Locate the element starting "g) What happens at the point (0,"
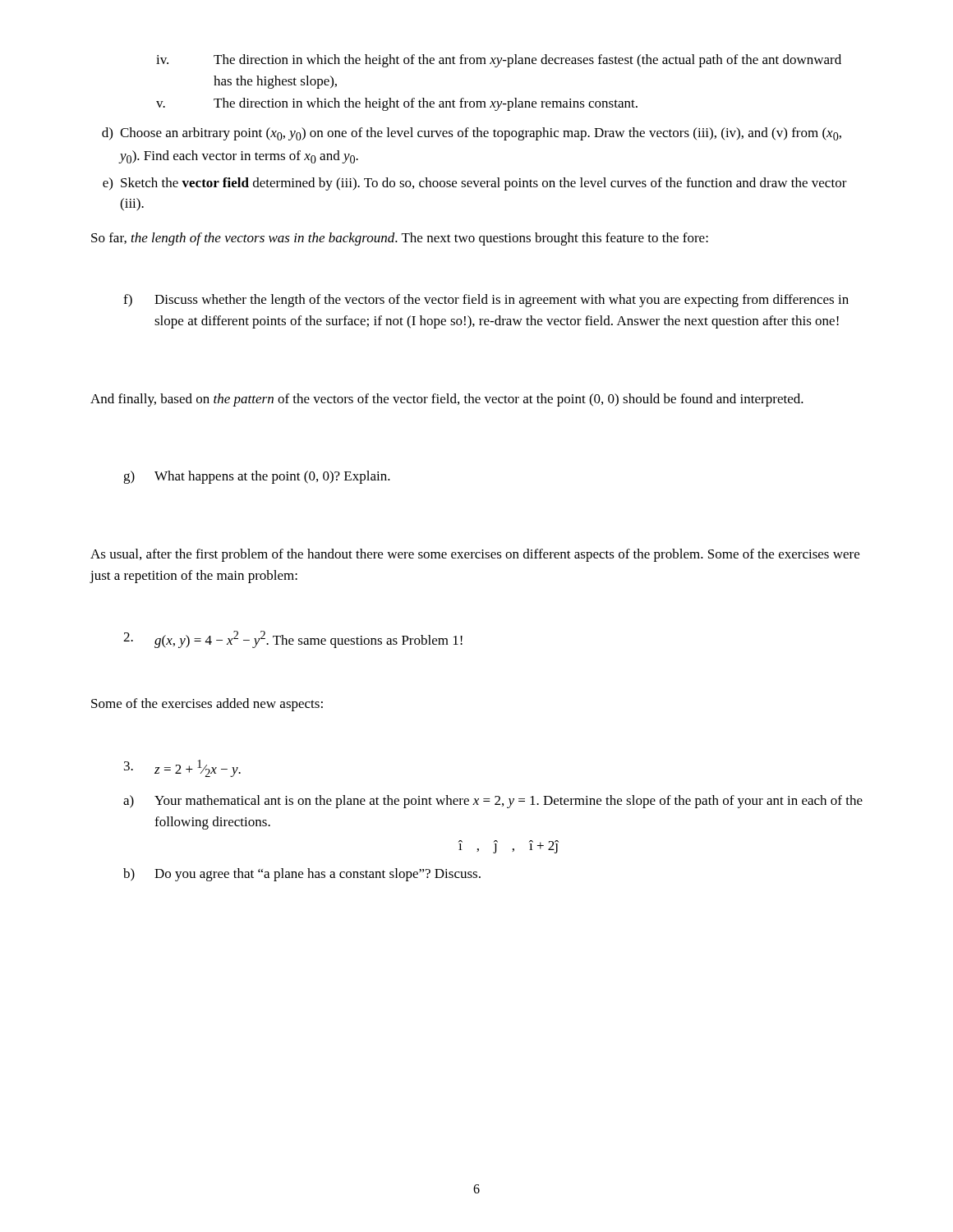953x1232 pixels. click(257, 477)
